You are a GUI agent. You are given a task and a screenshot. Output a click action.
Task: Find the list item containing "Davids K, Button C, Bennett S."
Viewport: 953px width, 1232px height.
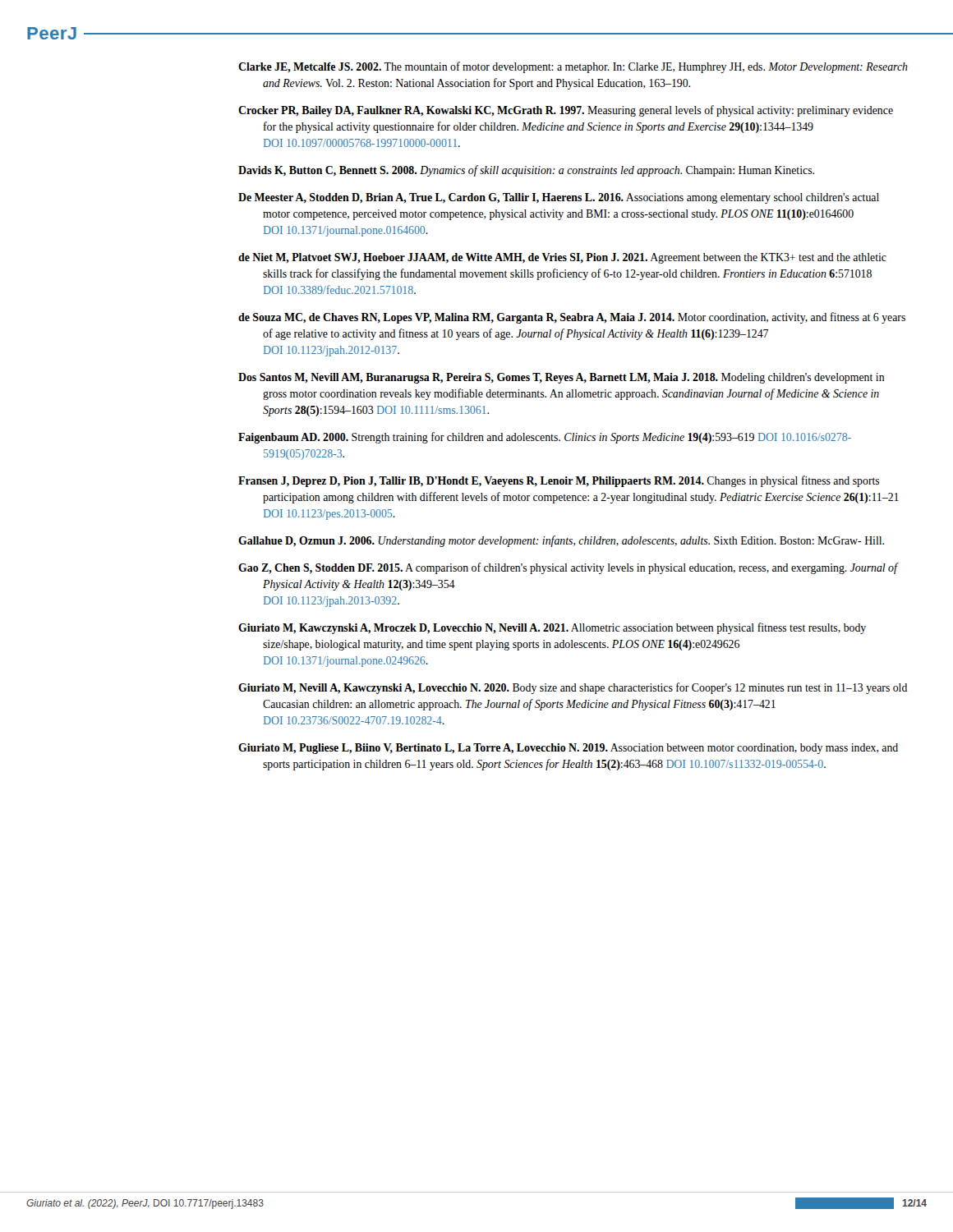point(527,170)
